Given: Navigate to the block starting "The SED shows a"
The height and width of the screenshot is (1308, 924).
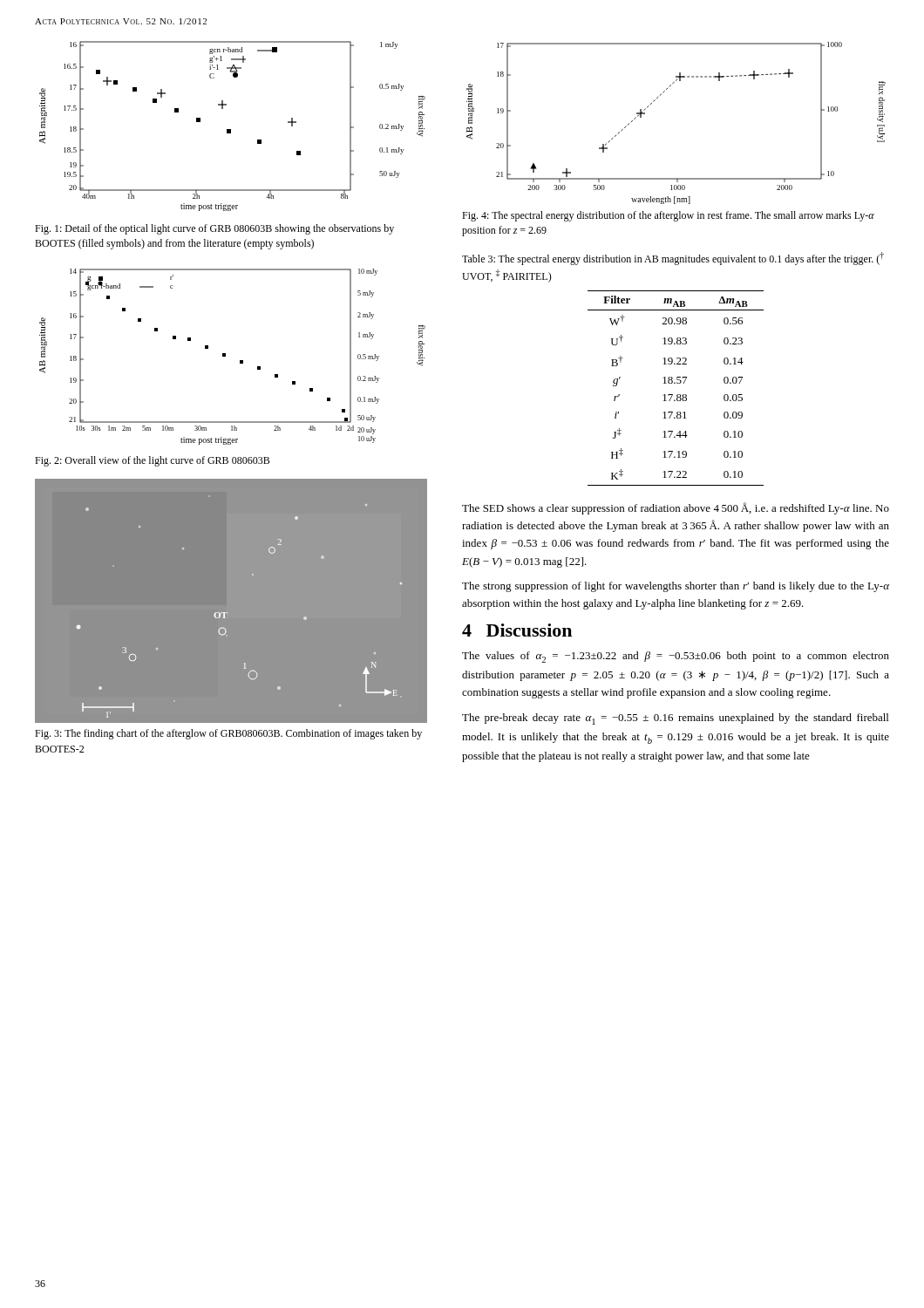Looking at the screenshot, I should click(676, 534).
